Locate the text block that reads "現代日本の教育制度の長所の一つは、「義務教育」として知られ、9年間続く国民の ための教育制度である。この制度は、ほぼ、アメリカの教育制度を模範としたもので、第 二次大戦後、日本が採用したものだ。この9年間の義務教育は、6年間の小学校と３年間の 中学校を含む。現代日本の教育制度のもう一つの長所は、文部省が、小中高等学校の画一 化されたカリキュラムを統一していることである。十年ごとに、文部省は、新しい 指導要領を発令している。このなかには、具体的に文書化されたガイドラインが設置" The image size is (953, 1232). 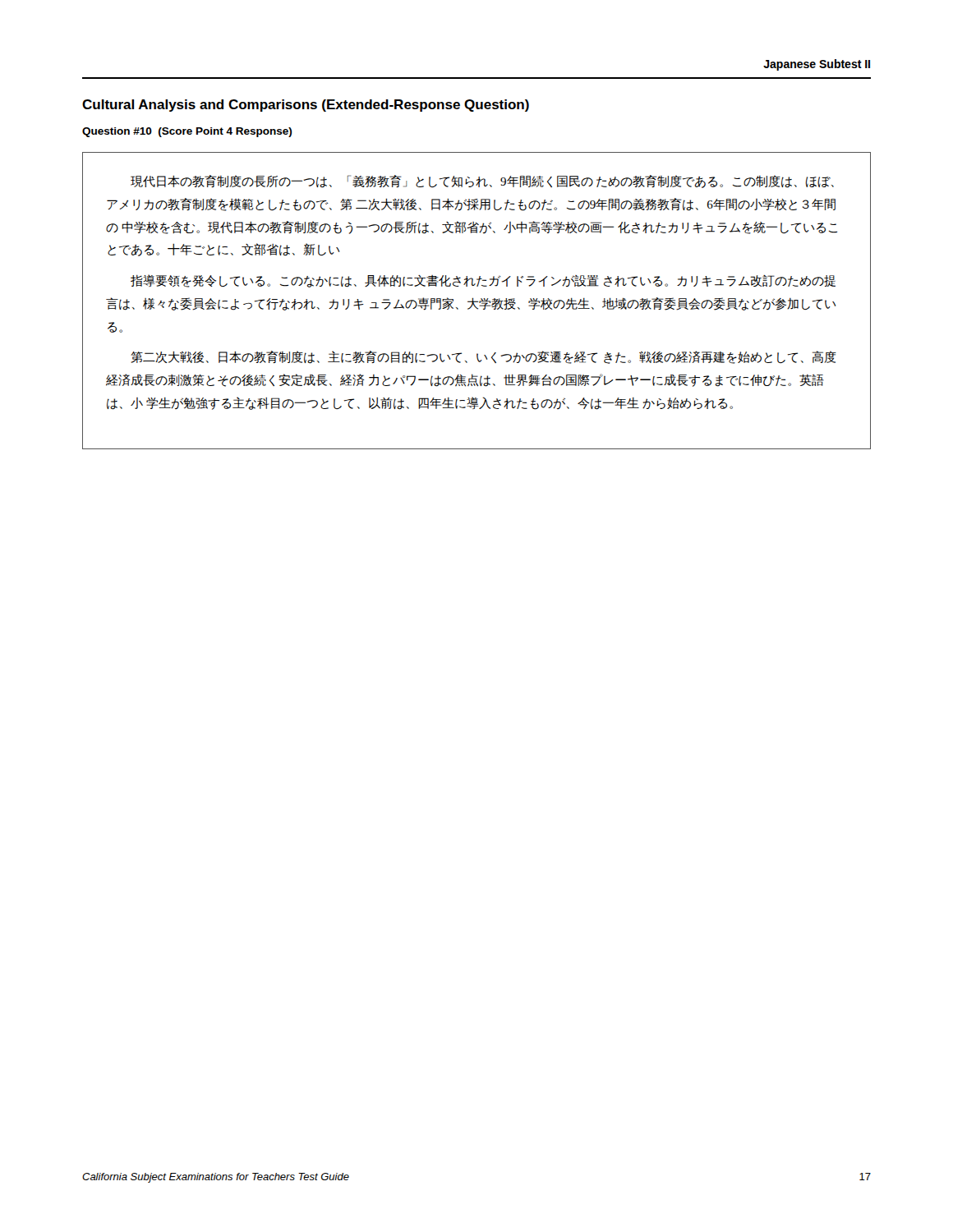click(476, 293)
